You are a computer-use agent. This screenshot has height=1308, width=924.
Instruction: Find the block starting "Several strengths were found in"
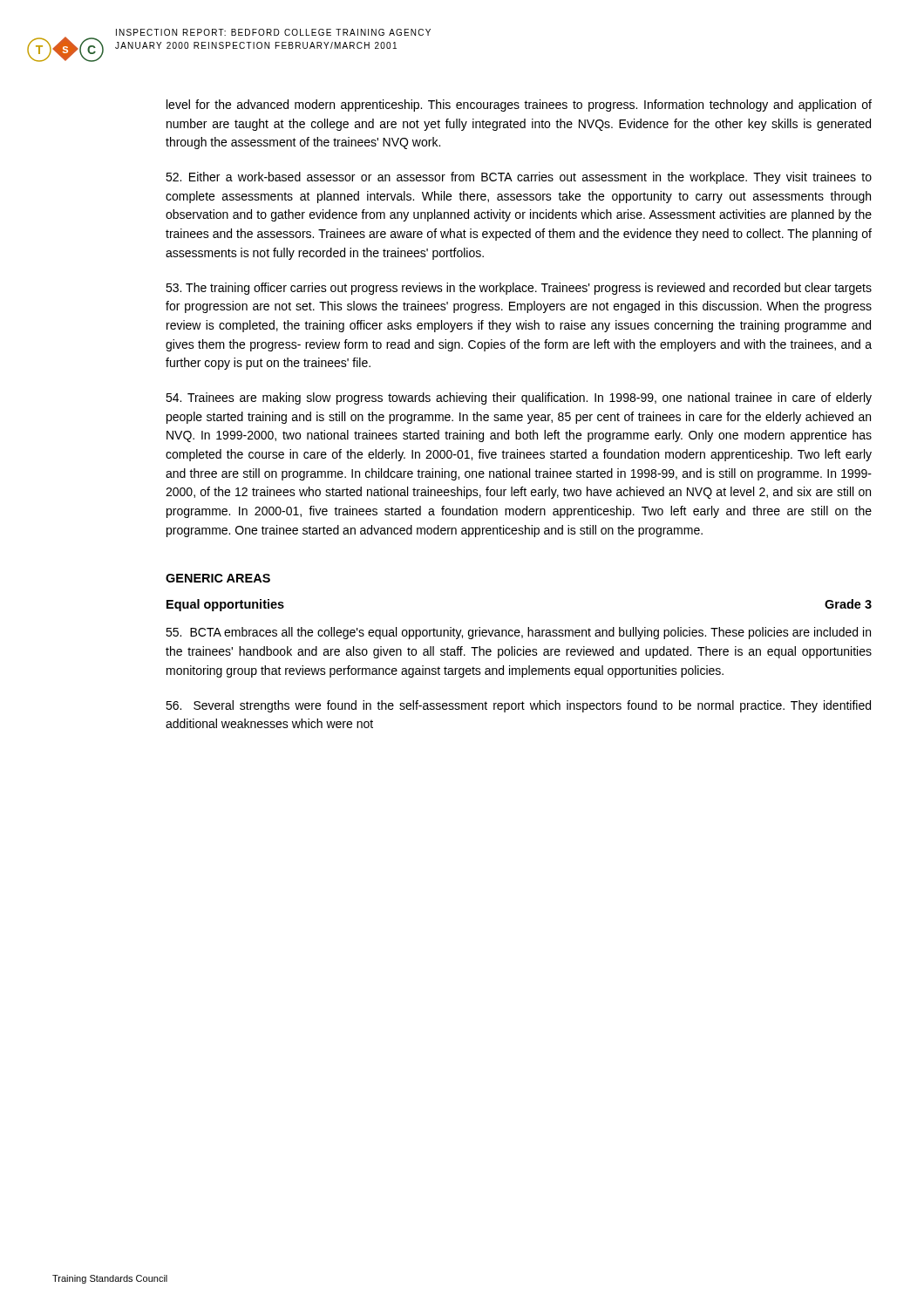pos(519,714)
